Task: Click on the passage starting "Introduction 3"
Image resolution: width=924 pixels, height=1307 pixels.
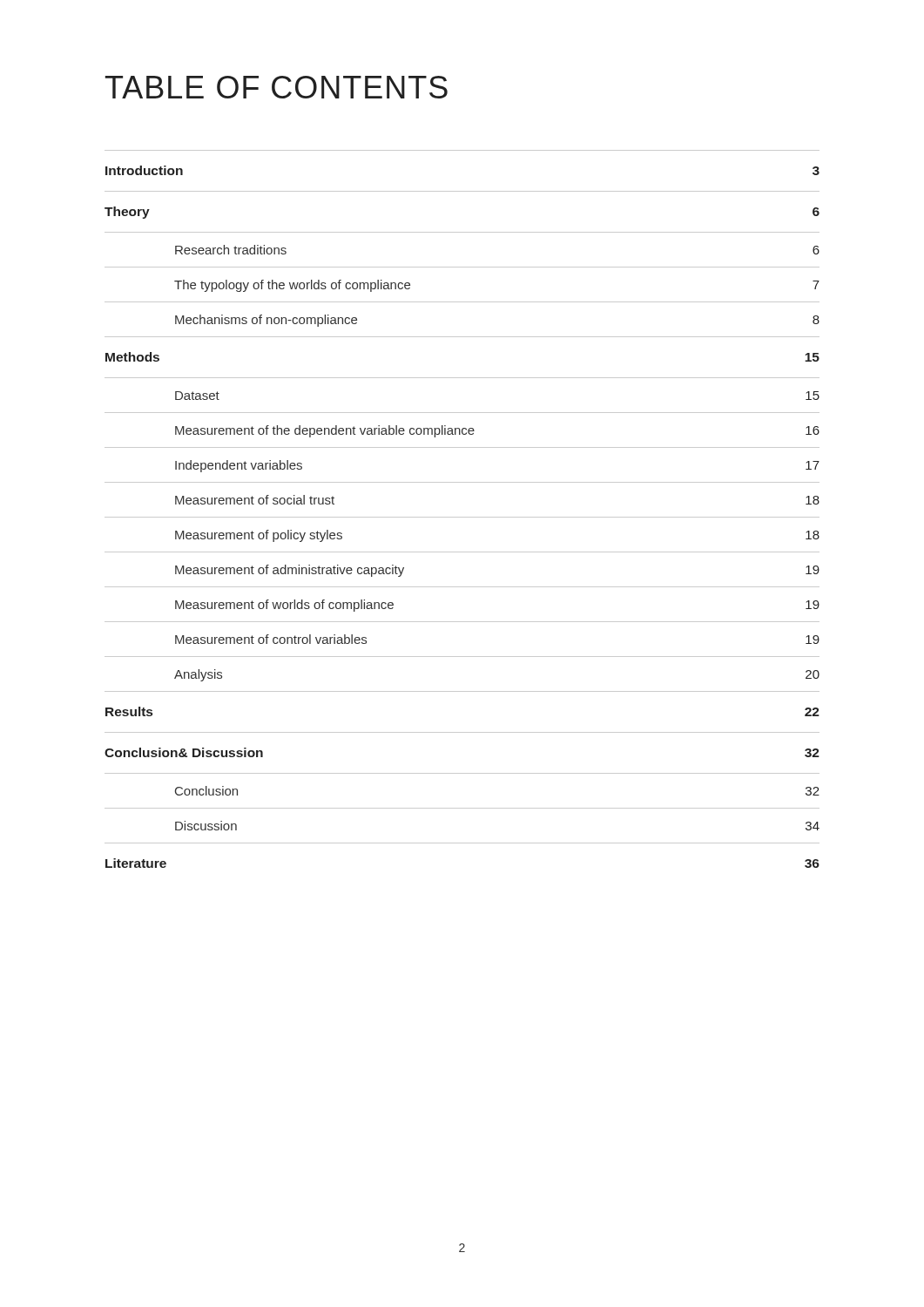Action: pos(148,170)
